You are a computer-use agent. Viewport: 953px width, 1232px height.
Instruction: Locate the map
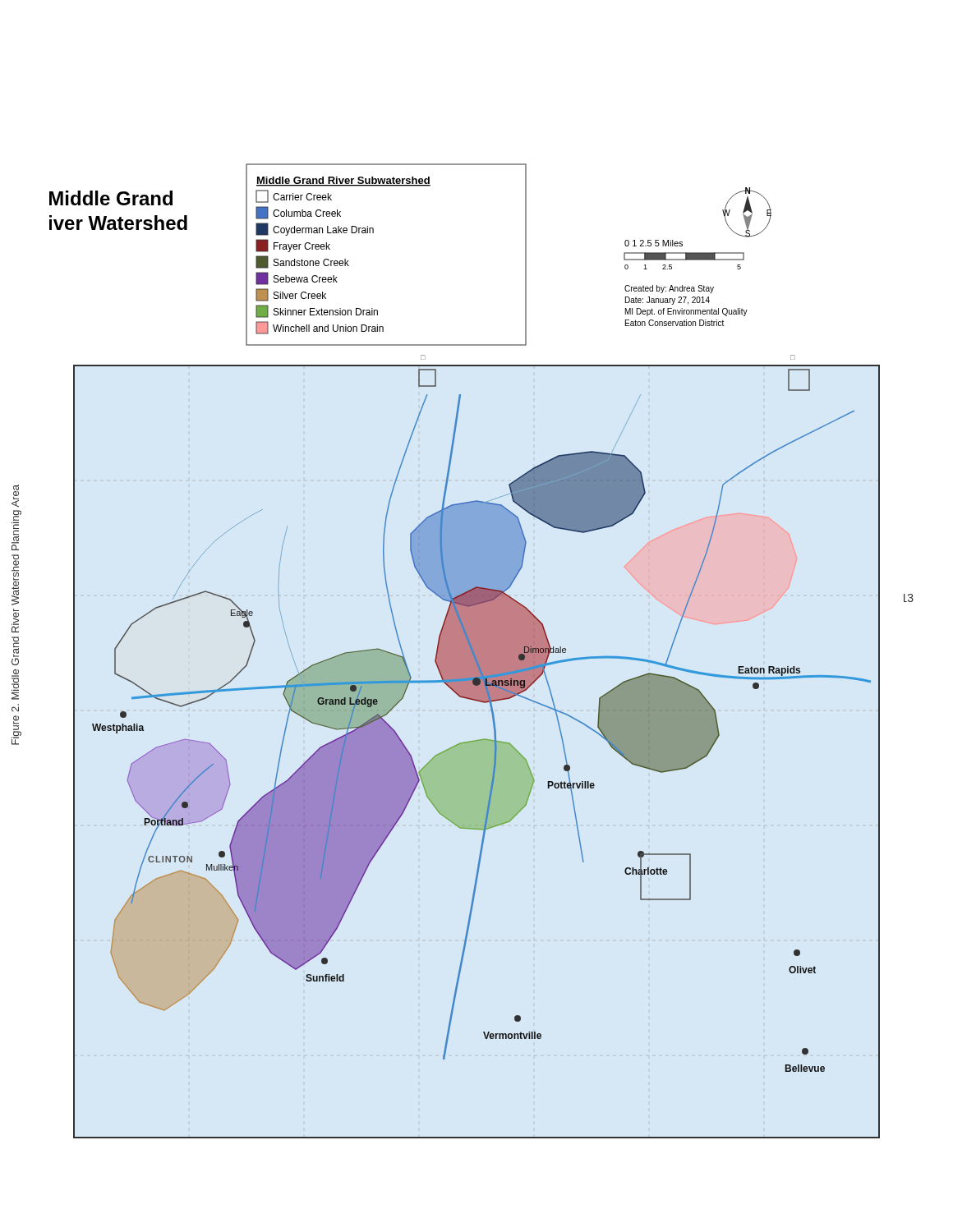(476, 645)
